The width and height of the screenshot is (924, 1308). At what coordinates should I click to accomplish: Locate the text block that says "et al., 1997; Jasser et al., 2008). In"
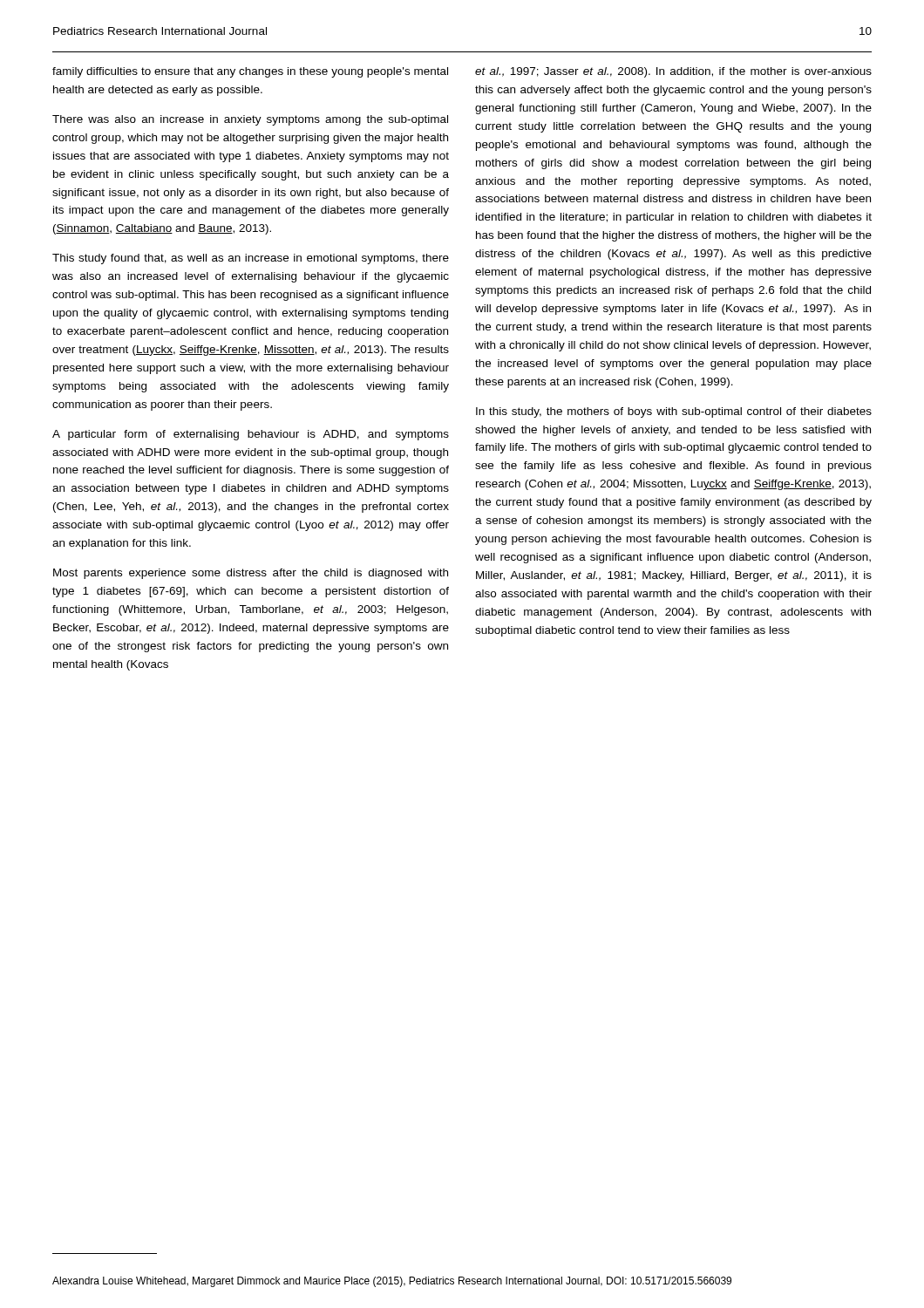673,351
